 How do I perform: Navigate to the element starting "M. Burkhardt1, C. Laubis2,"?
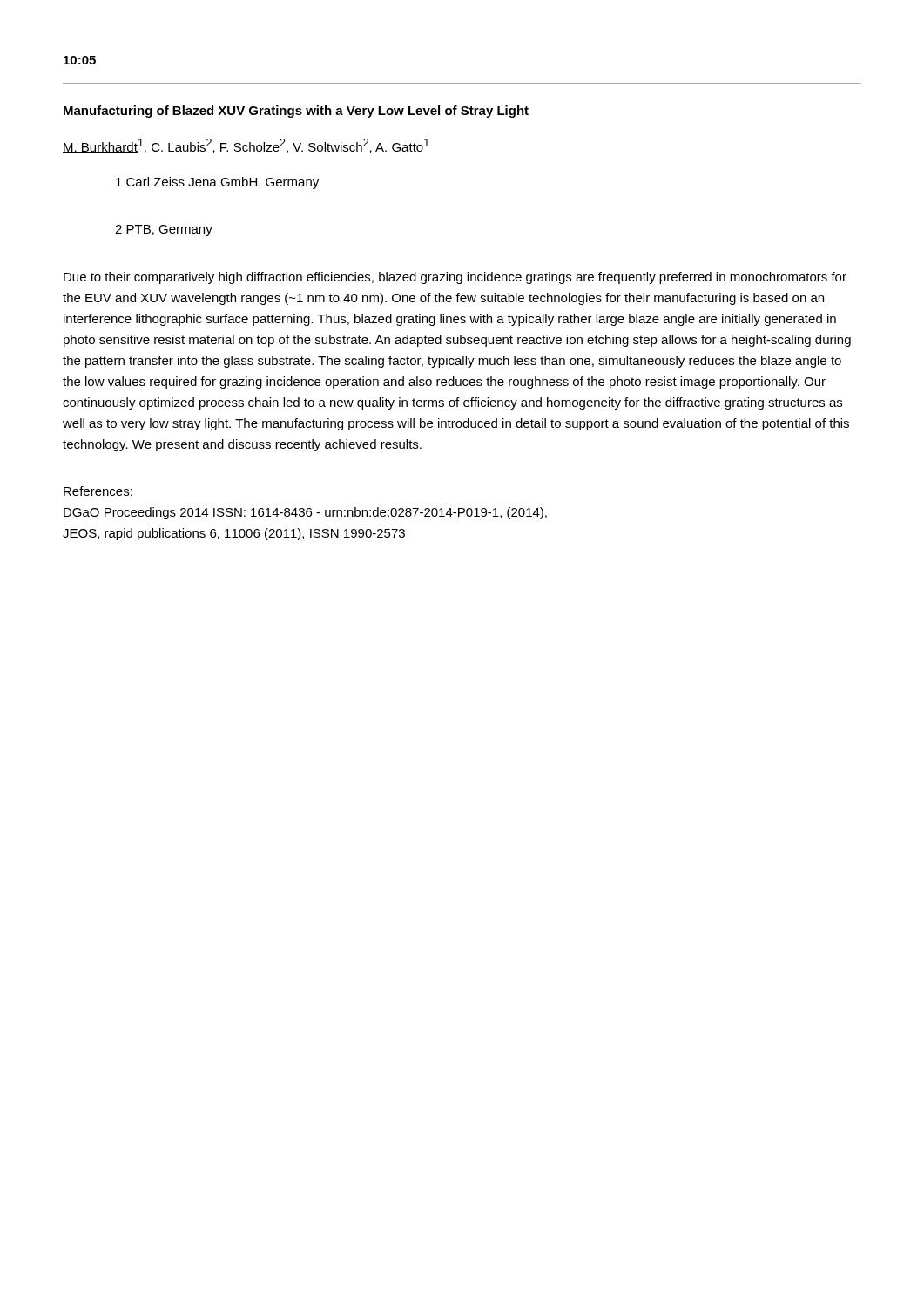click(246, 146)
